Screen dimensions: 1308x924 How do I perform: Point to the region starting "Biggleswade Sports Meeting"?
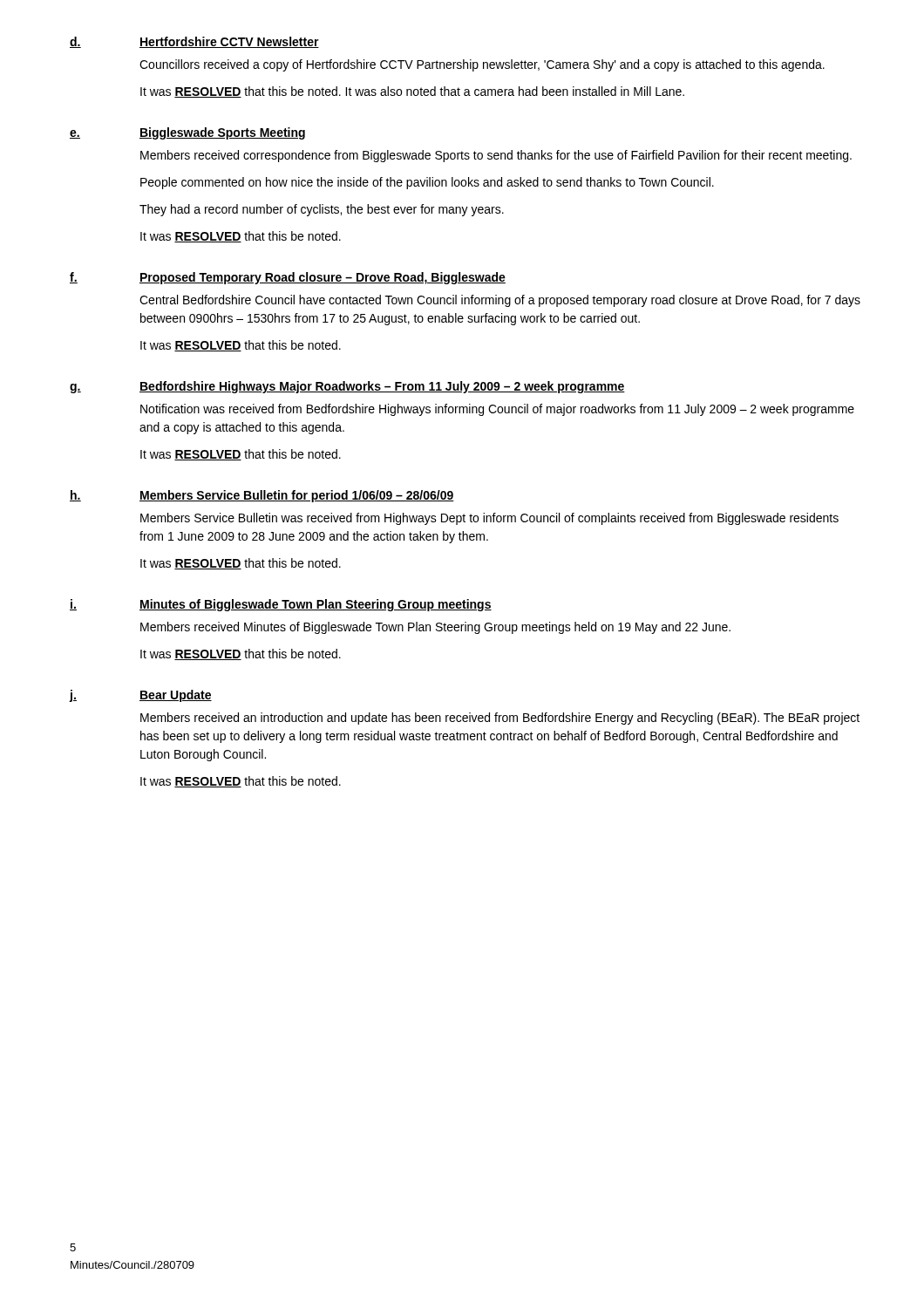click(x=222, y=133)
